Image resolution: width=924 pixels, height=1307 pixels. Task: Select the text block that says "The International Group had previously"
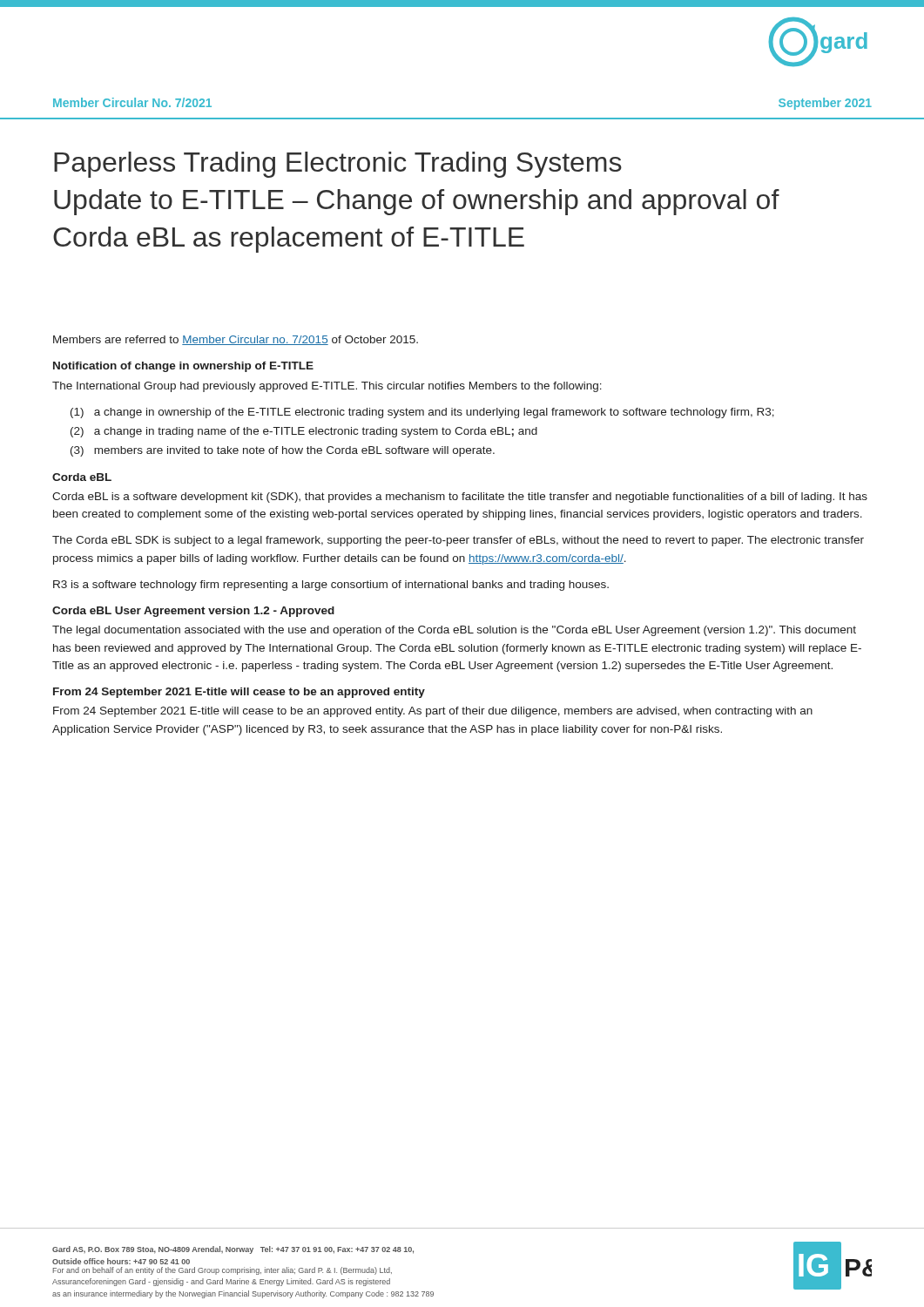[462, 386]
